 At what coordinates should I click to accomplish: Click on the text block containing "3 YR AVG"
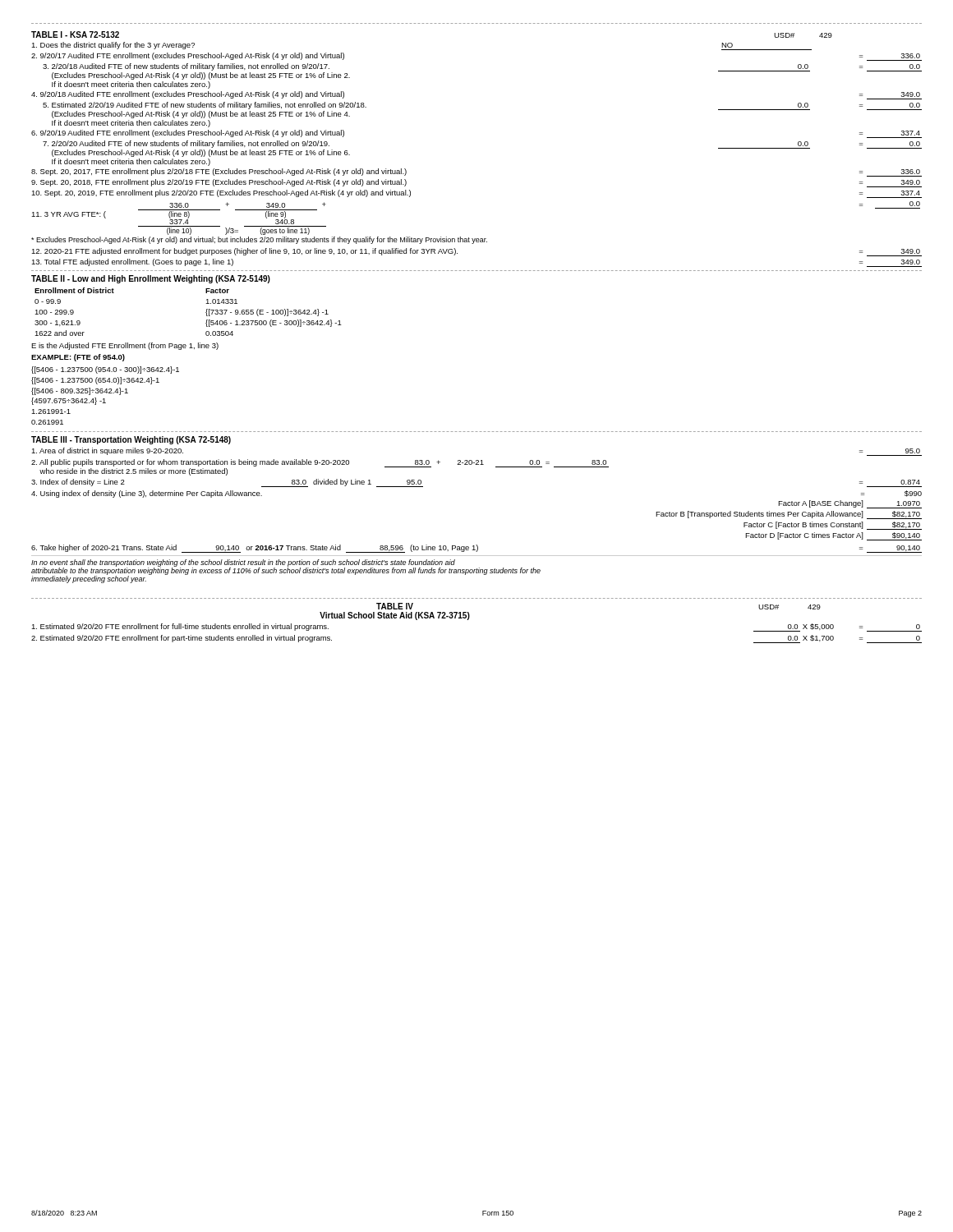click(72, 212)
